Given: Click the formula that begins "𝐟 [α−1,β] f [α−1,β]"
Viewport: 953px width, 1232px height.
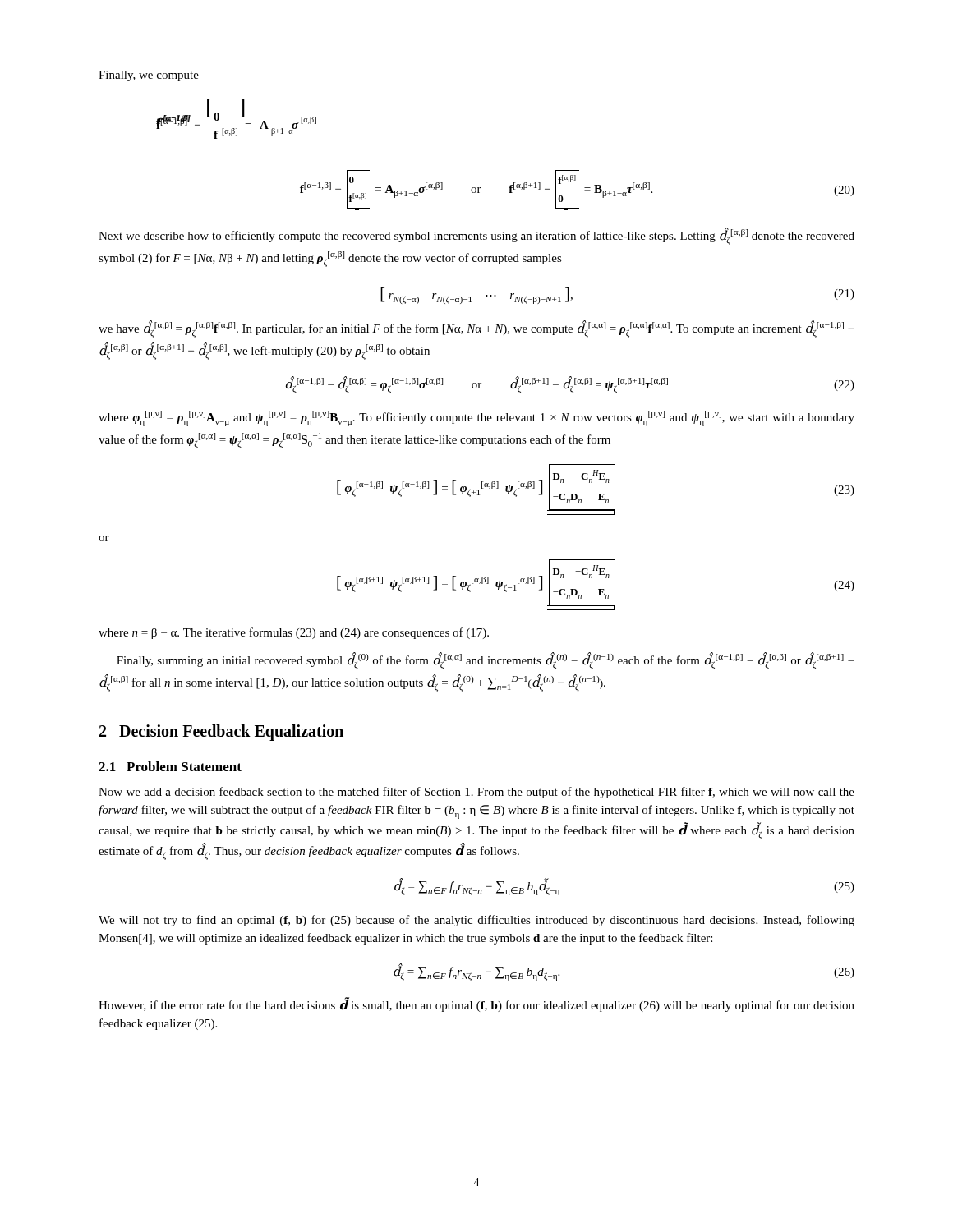Looking at the screenshot, I should [x=236, y=119].
